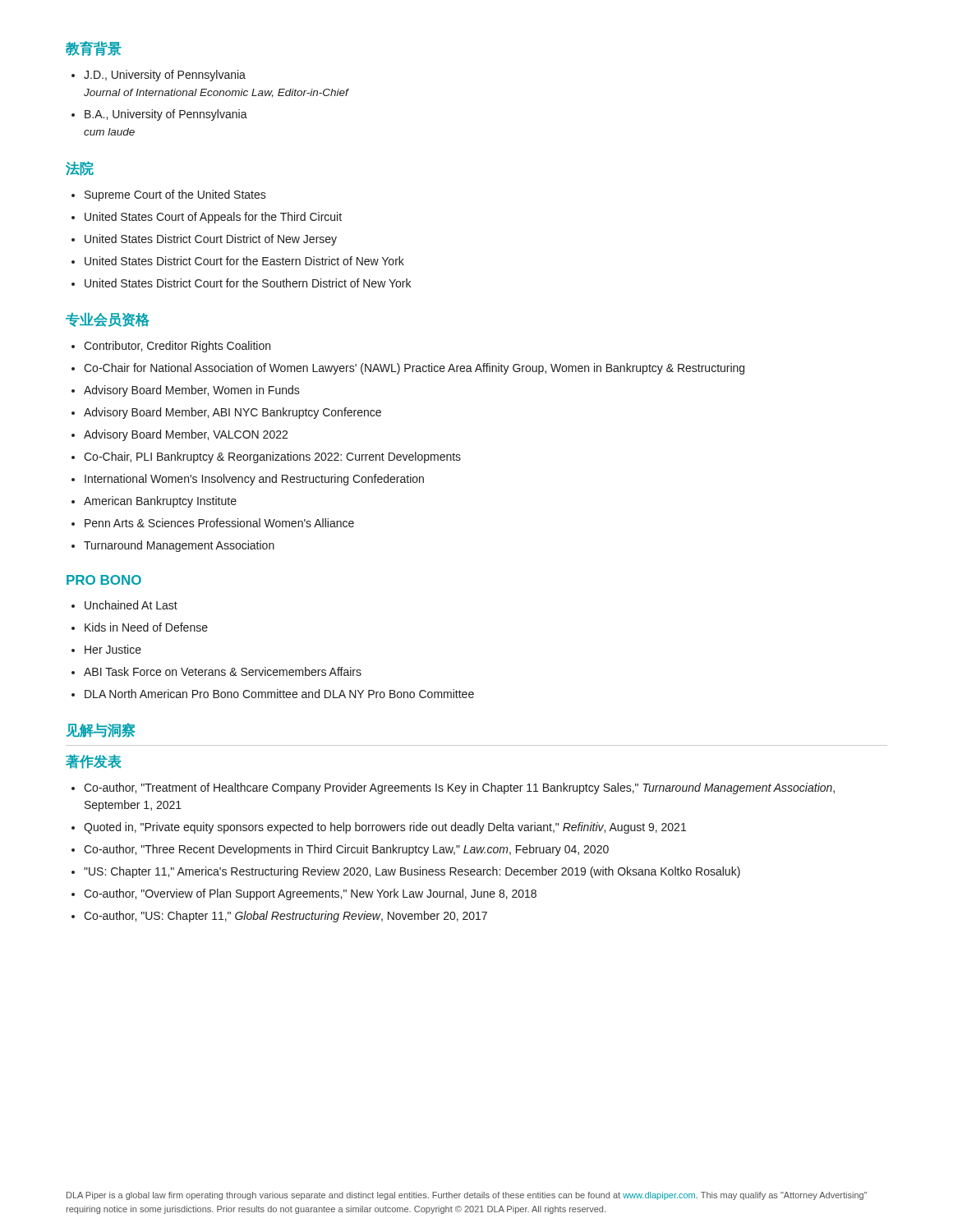Select the list item with the text "American Bankruptcy Institute"

tap(154, 502)
